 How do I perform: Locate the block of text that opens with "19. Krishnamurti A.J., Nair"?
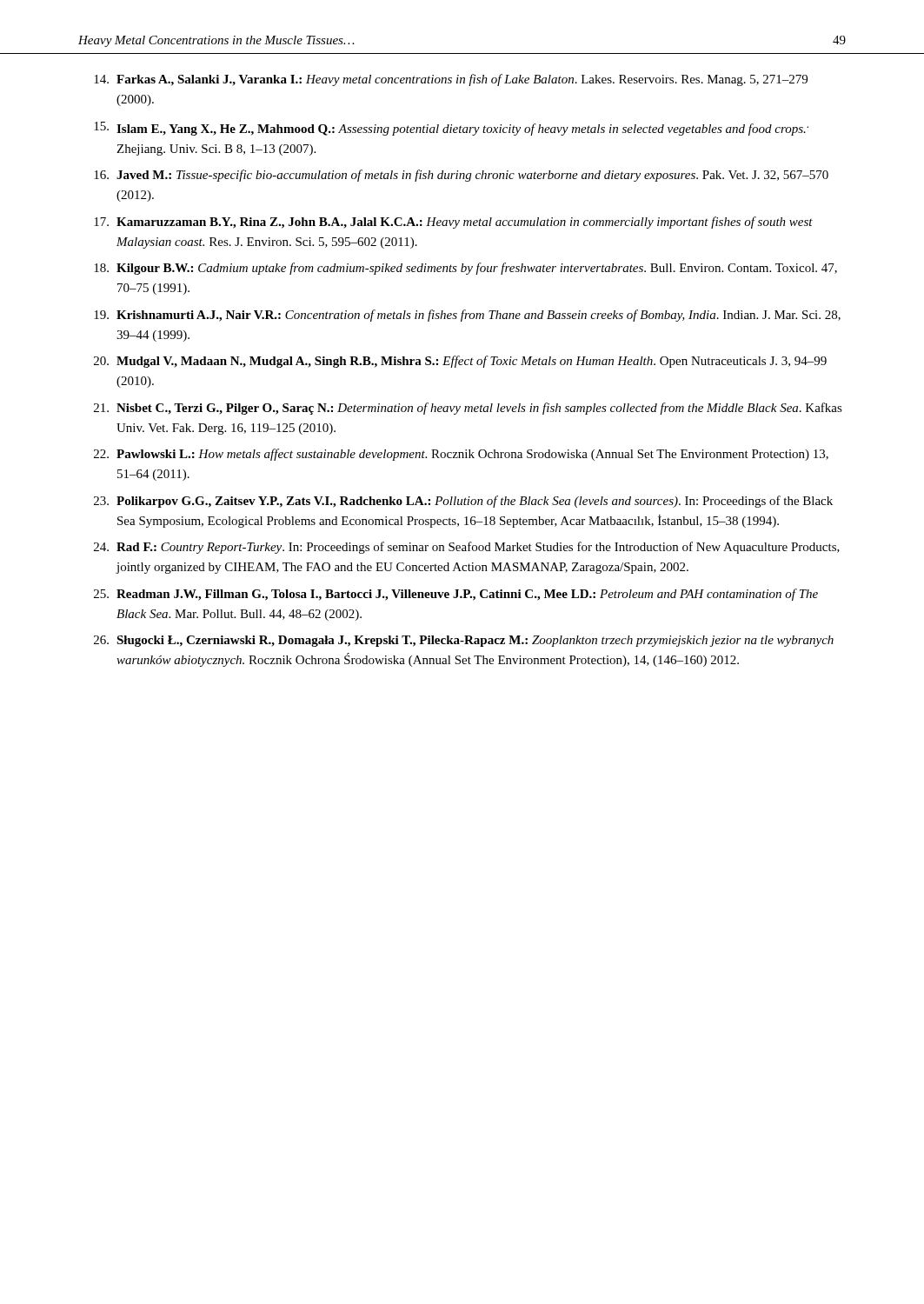(462, 325)
